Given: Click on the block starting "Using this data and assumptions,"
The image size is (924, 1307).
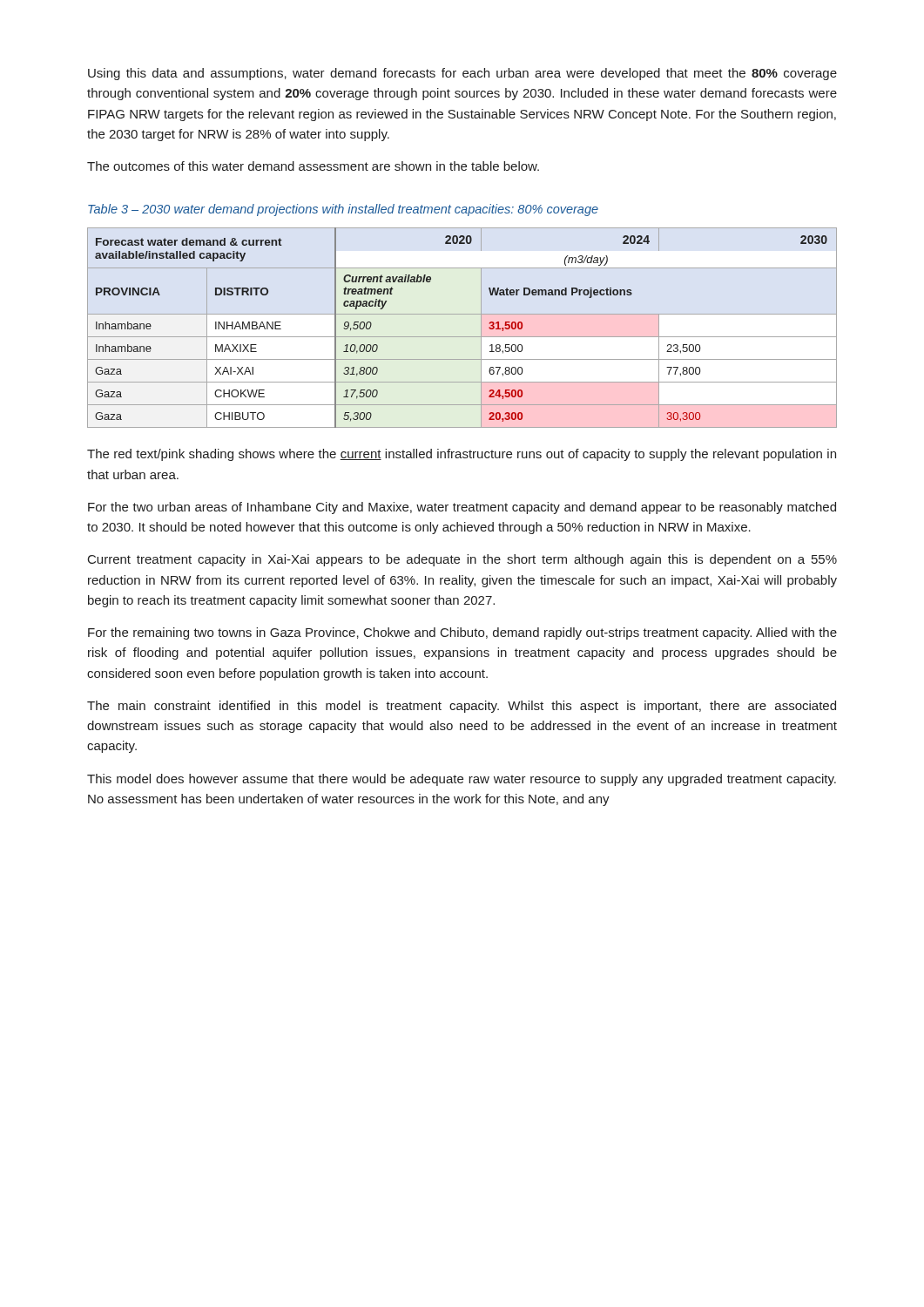Looking at the screenshot, I should [x=462, y=103].
